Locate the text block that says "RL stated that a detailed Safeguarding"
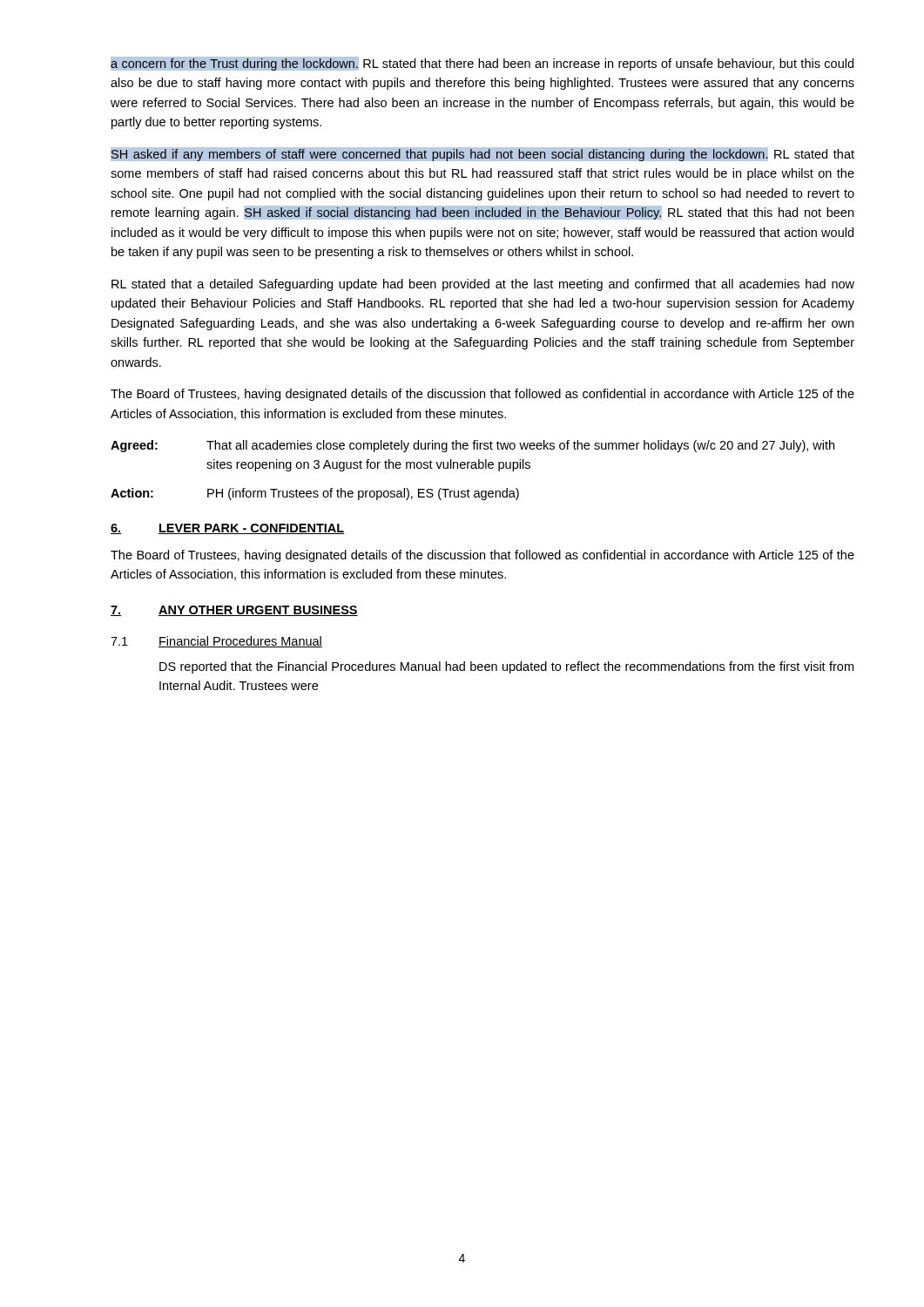 pyautogui.click(x=482, y=323)
